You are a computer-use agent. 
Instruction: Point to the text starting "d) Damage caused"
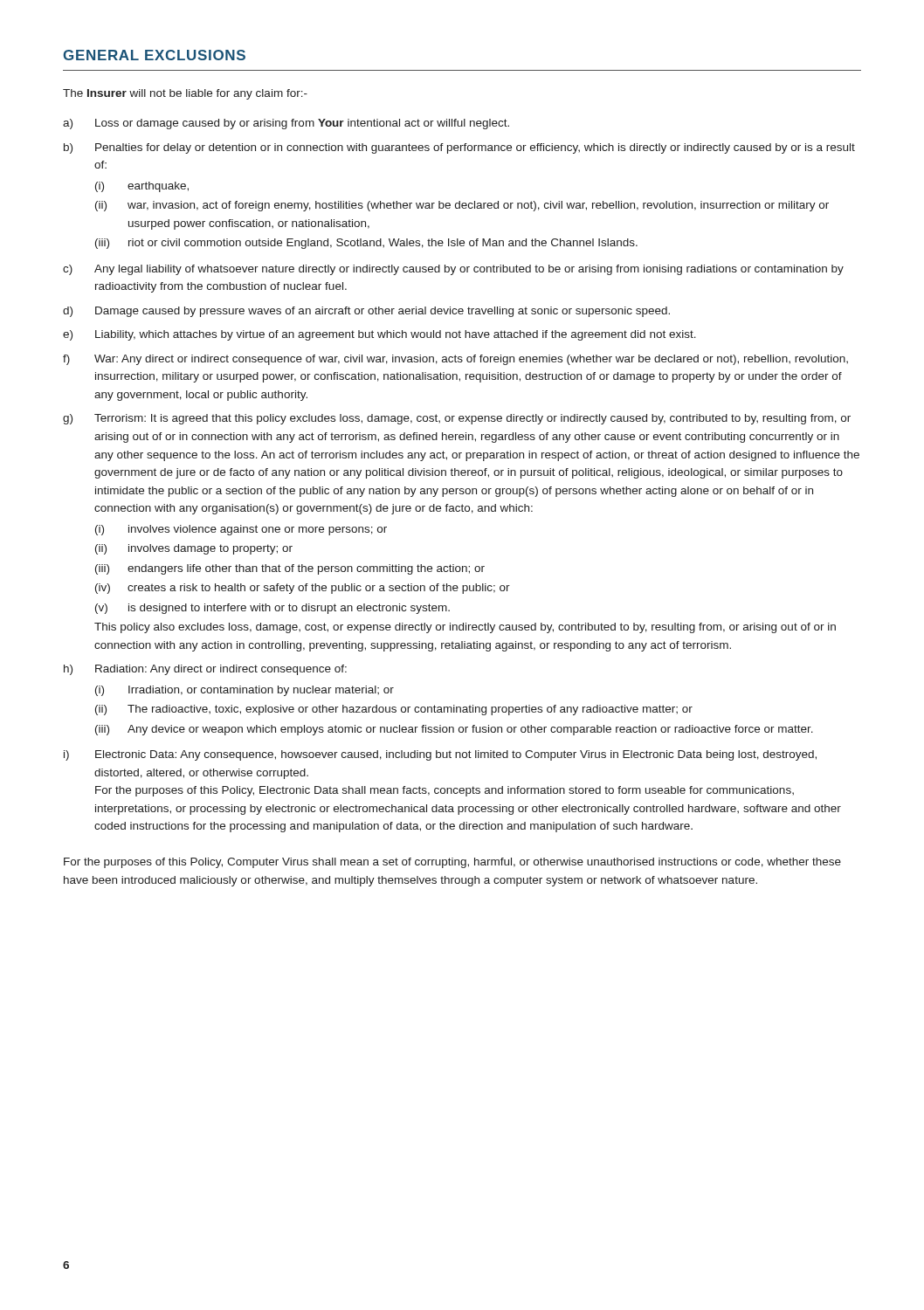(462, 311)
